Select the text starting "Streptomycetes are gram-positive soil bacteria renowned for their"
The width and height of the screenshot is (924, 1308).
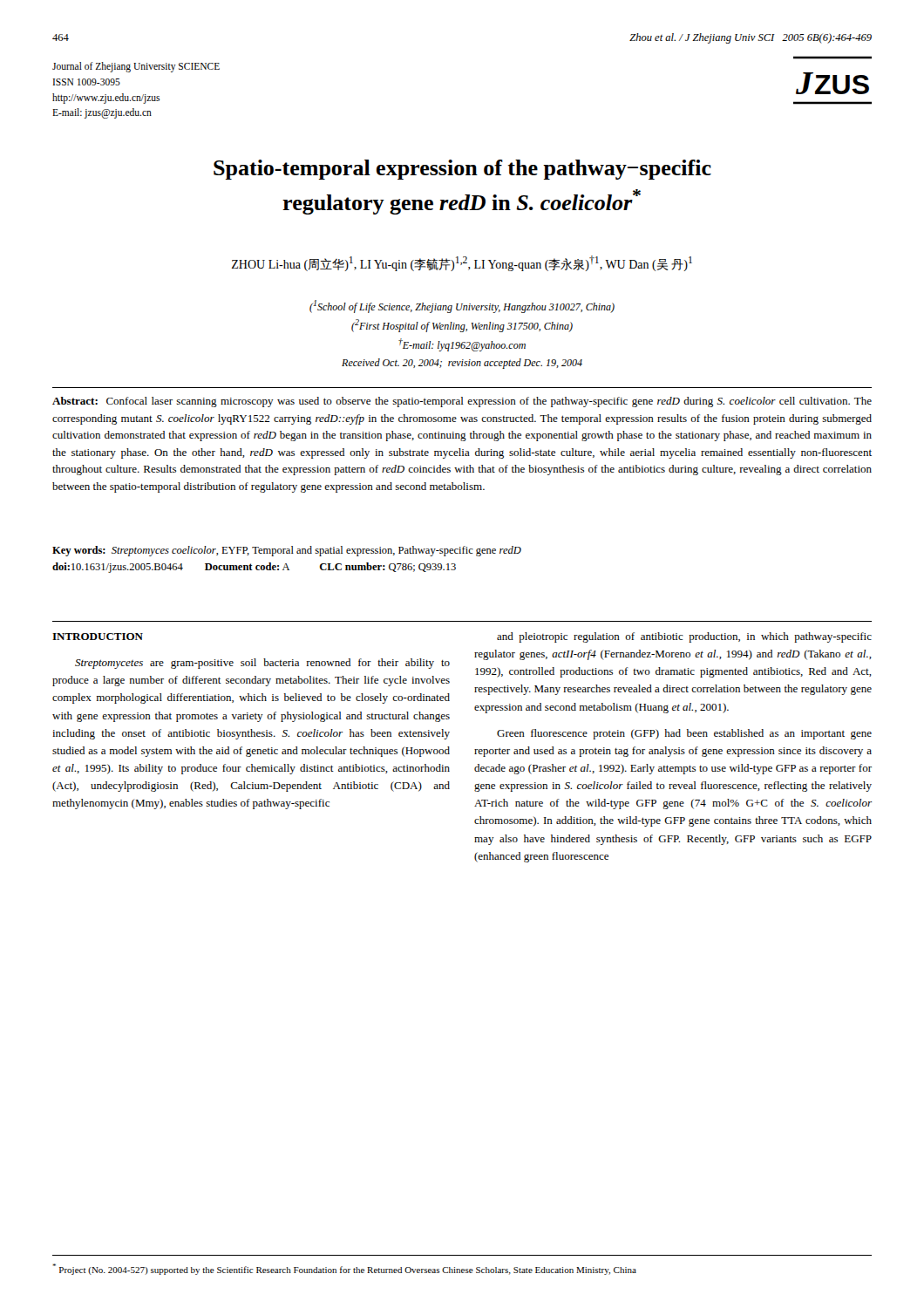coord(251,733)
